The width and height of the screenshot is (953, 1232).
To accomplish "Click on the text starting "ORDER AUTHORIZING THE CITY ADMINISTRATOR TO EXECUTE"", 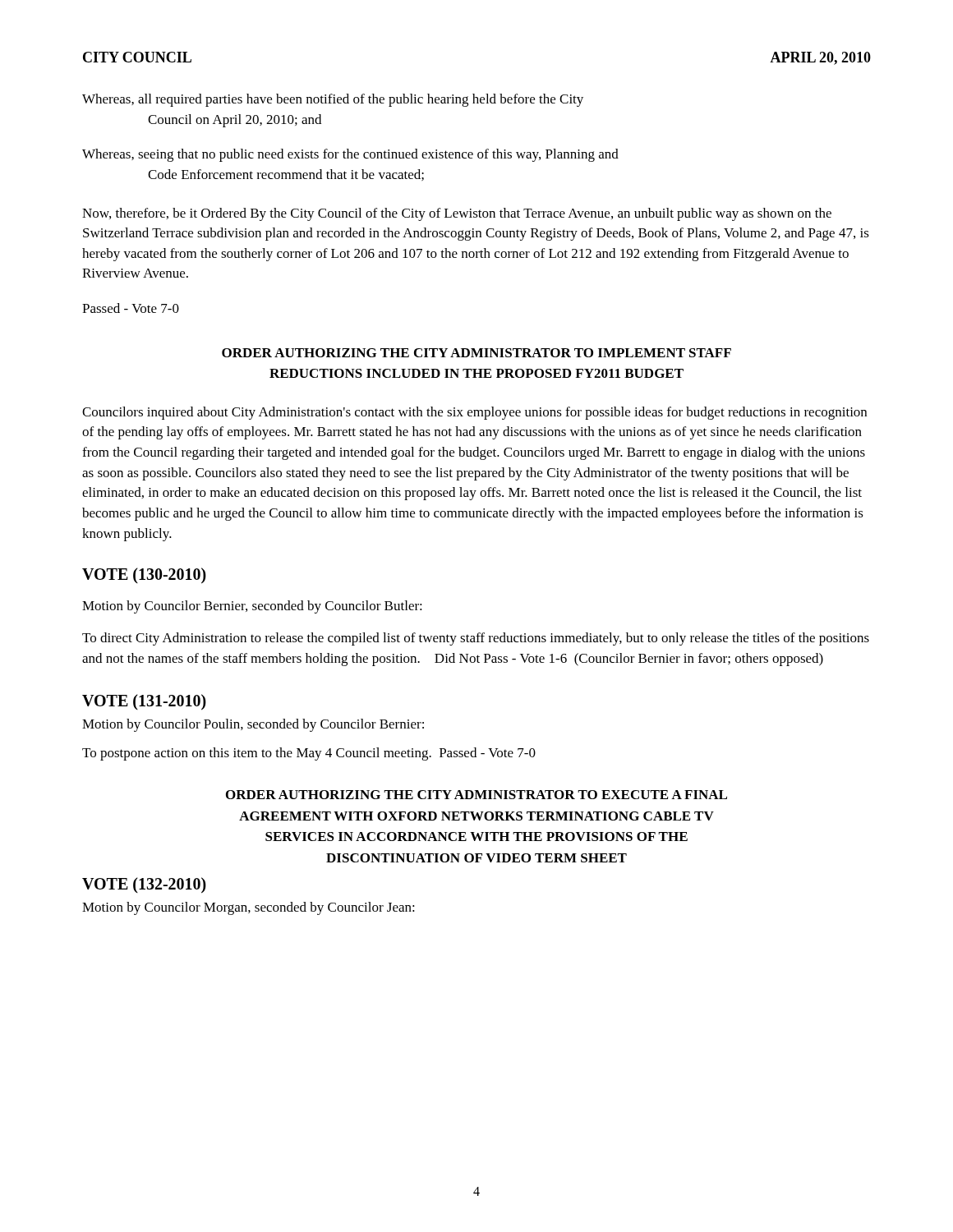I will point(476,826).
